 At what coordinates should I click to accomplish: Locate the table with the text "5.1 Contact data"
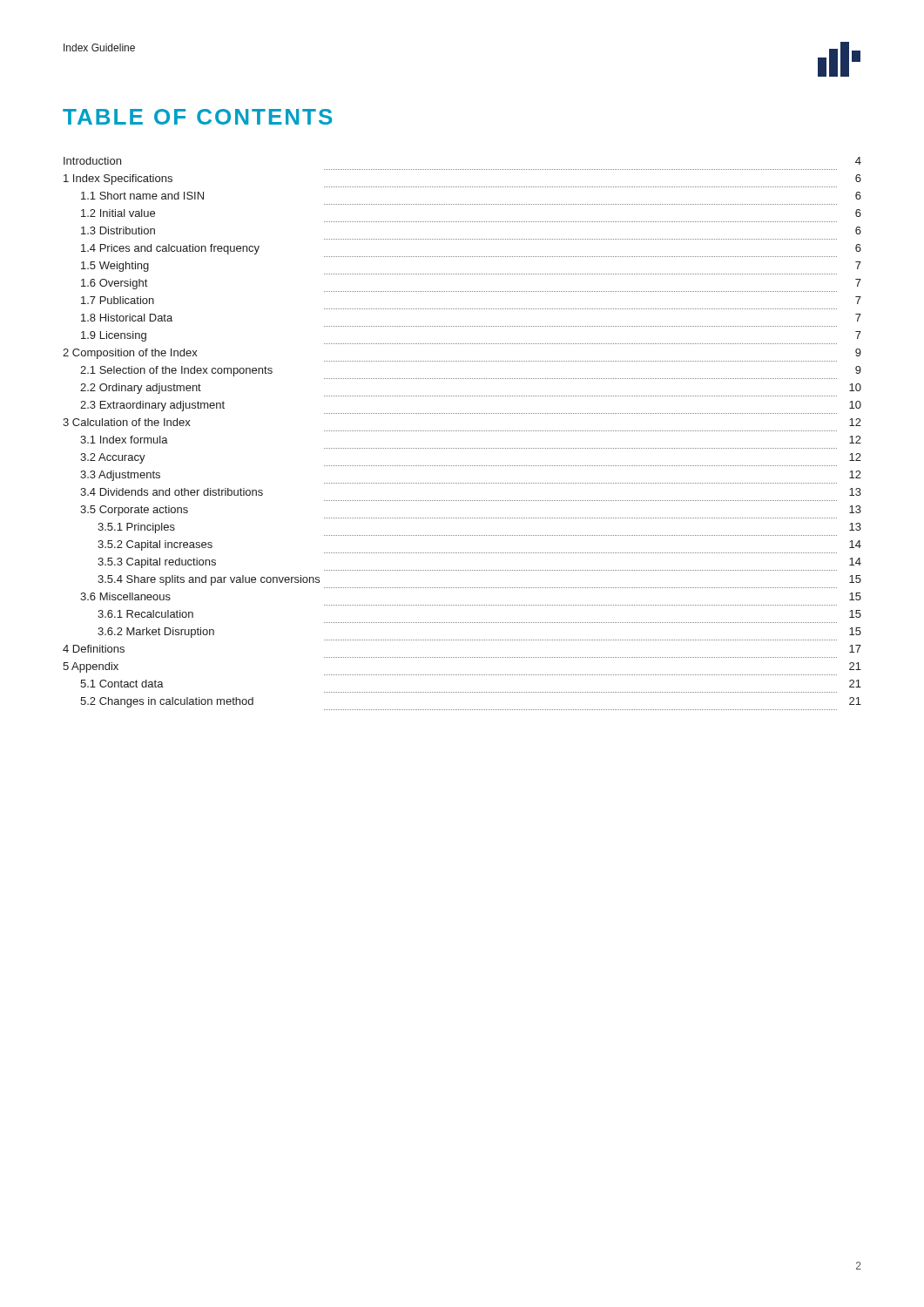(x=462, y=431)
